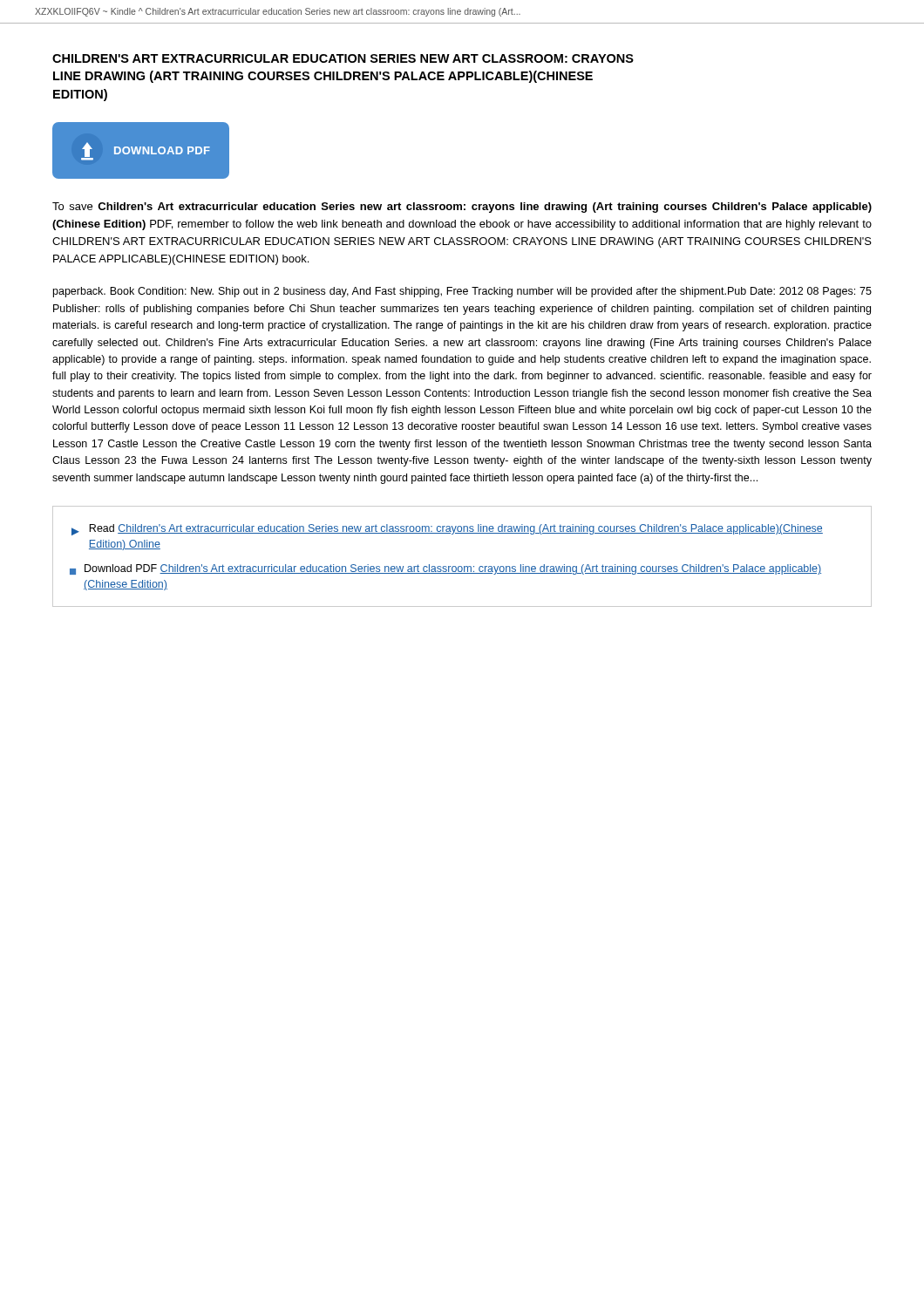The image size is (924, 1308).
Task: Navigate to the passage starting "paperback. Book Condition: New. Ship"
Action: tap(462, 385)
